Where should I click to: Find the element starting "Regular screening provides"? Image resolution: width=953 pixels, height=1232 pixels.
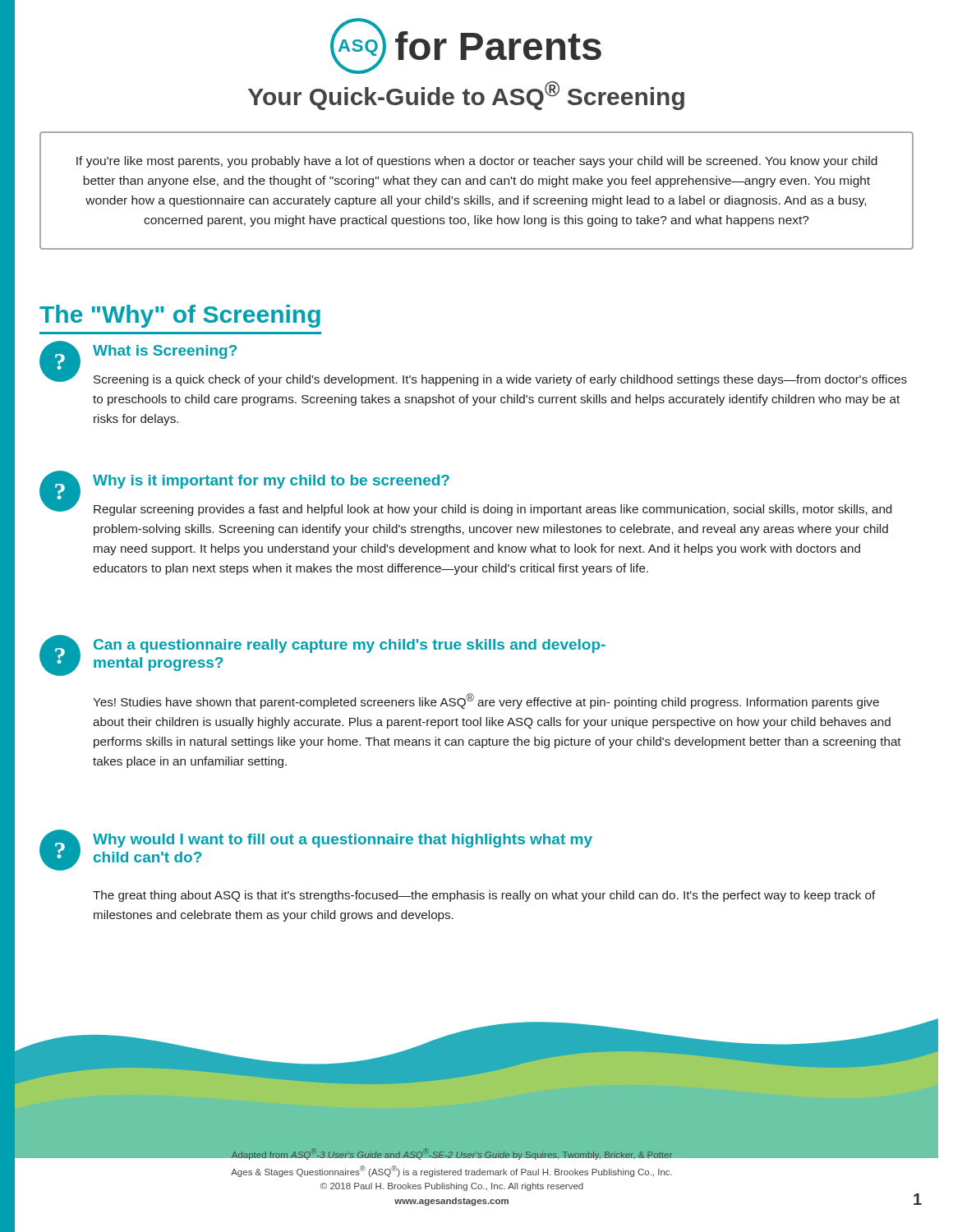tap(493, 538)
